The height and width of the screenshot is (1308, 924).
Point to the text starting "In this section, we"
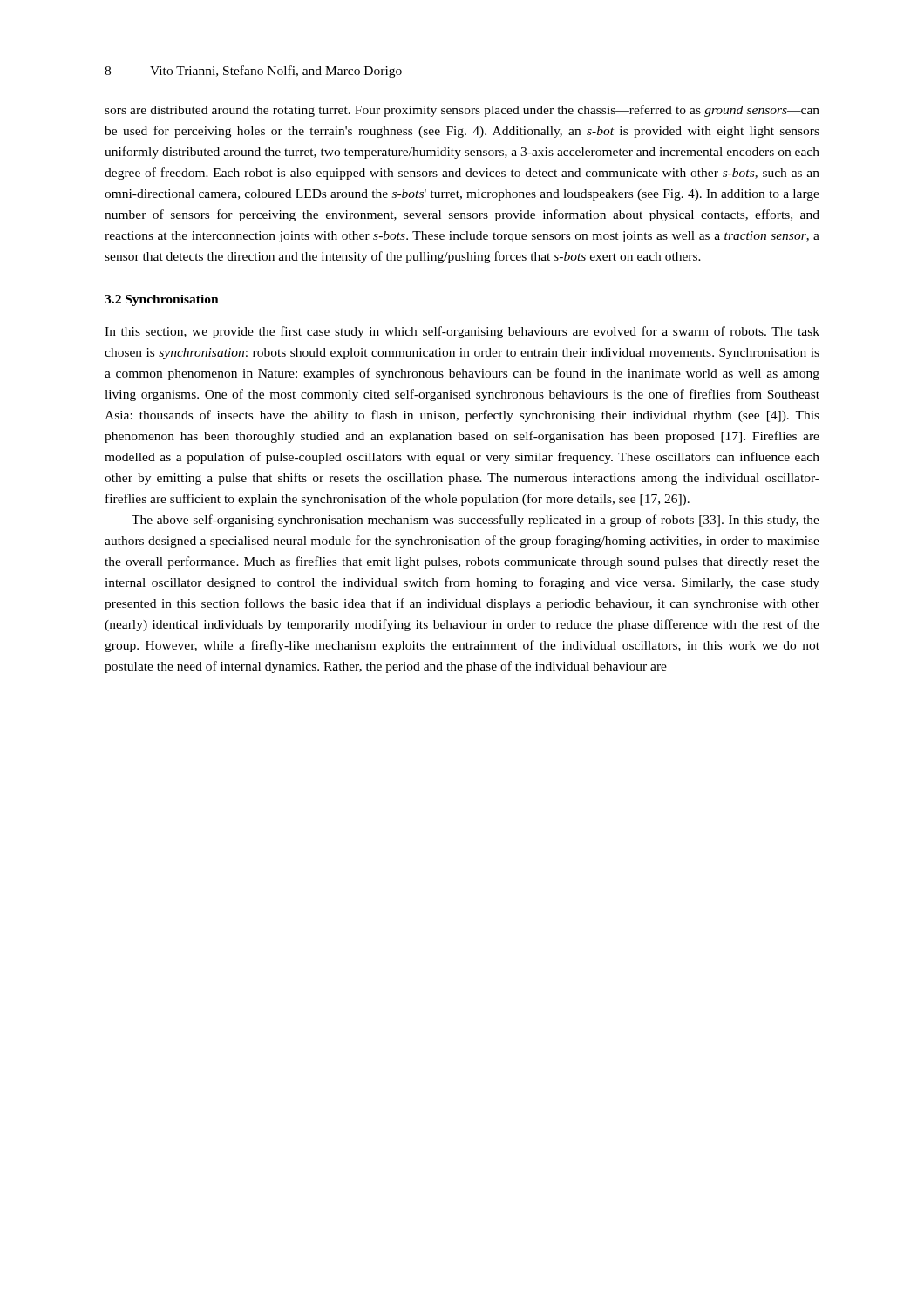pyautogui.click(x=462, y=499)
